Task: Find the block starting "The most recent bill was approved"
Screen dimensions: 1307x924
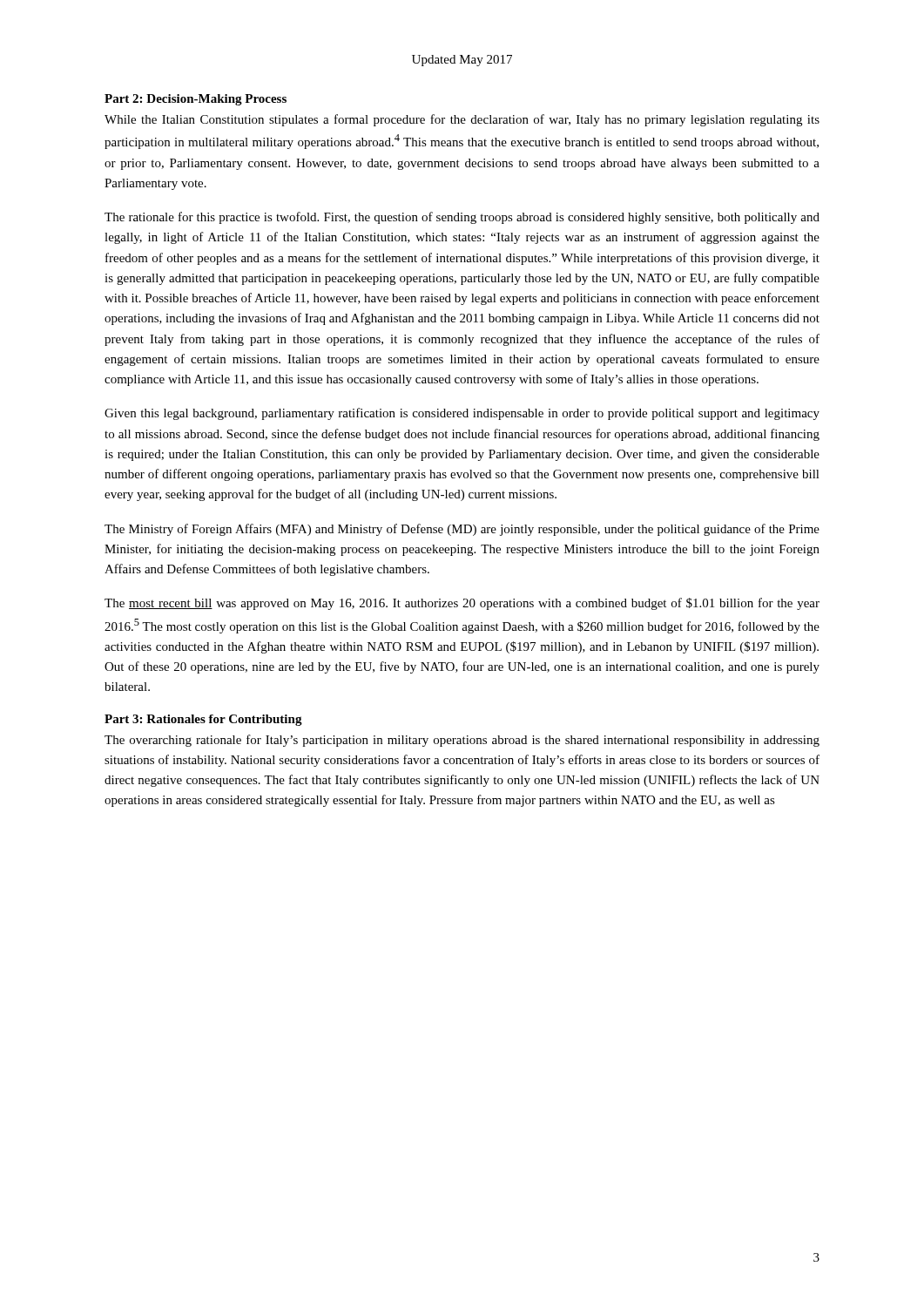Action: (x=462, y=645)
